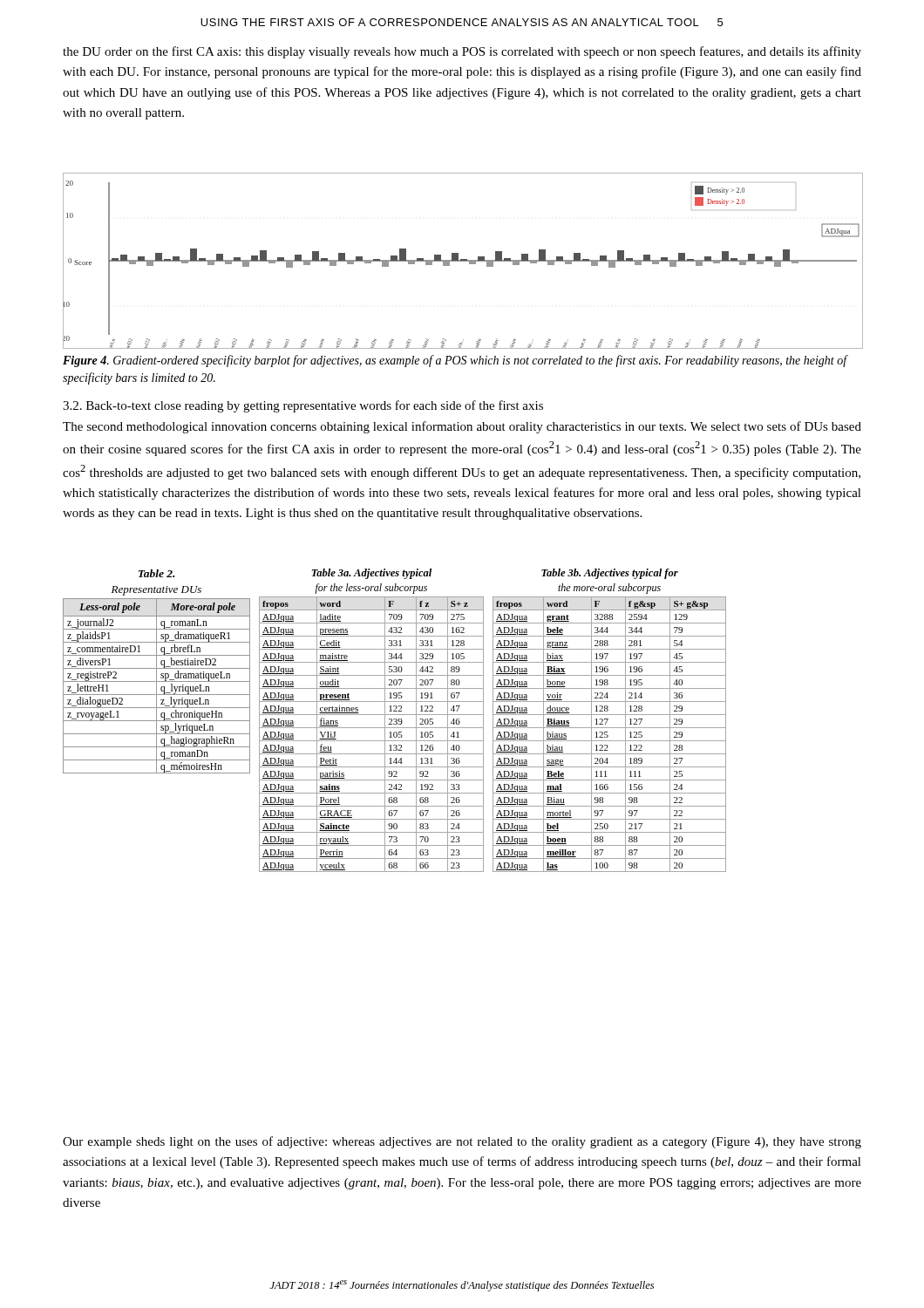
Task: Select the block starting "Our example sheds light on the"
Action: pos(462,1172)
